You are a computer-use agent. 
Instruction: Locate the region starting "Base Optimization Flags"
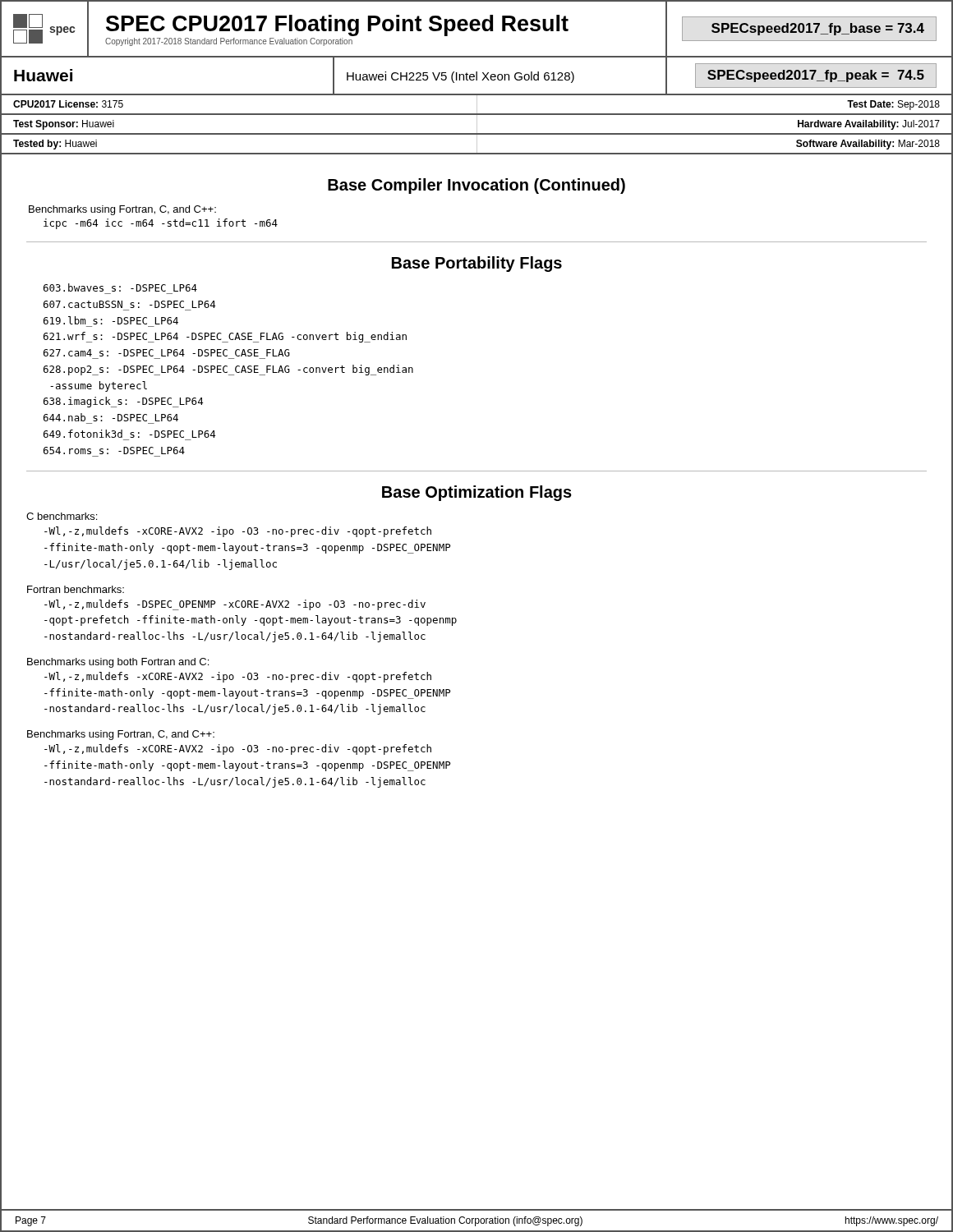coord(476,492)
